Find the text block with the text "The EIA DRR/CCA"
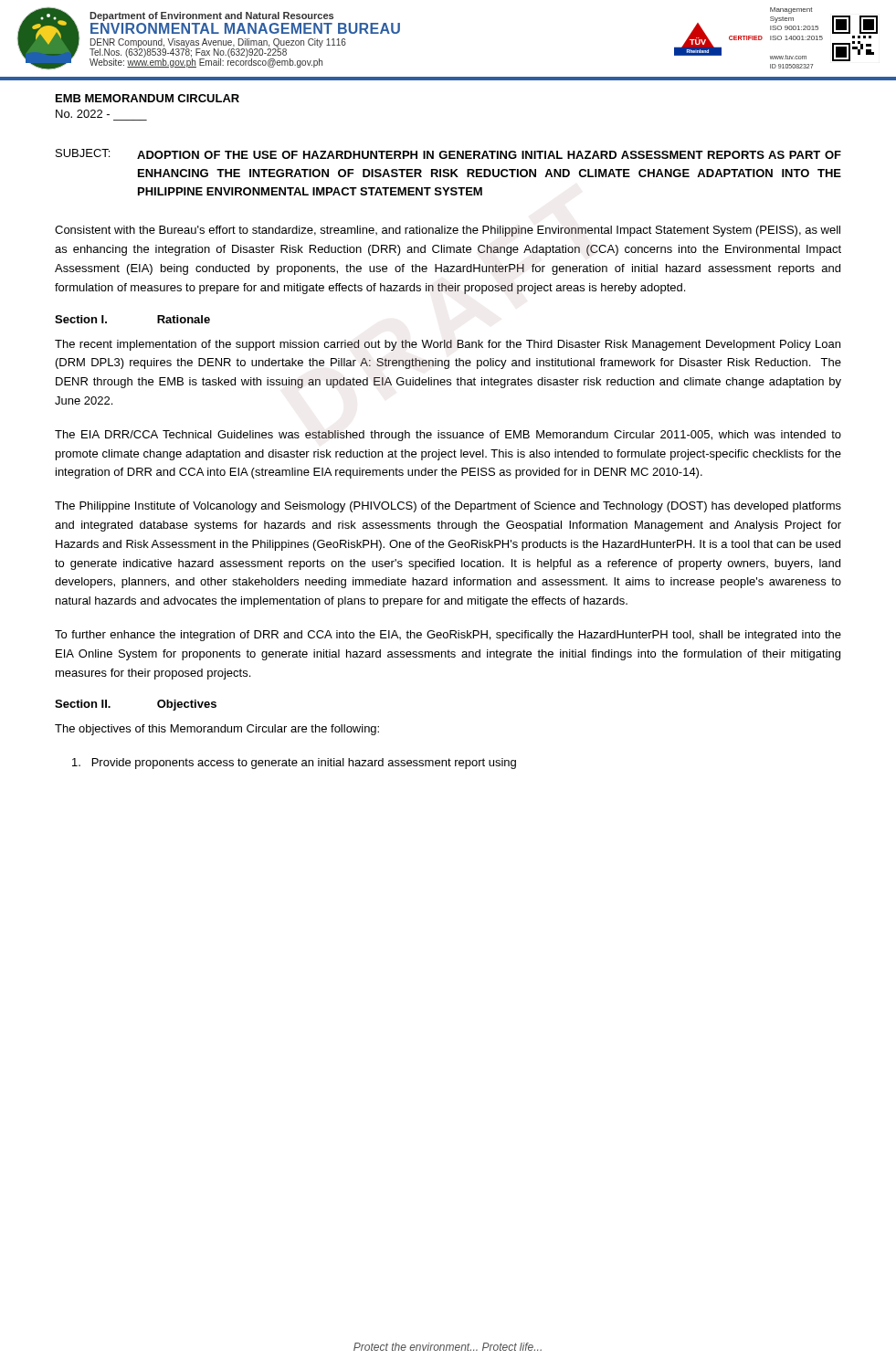 pyautogui.click(x=448, y=453)
